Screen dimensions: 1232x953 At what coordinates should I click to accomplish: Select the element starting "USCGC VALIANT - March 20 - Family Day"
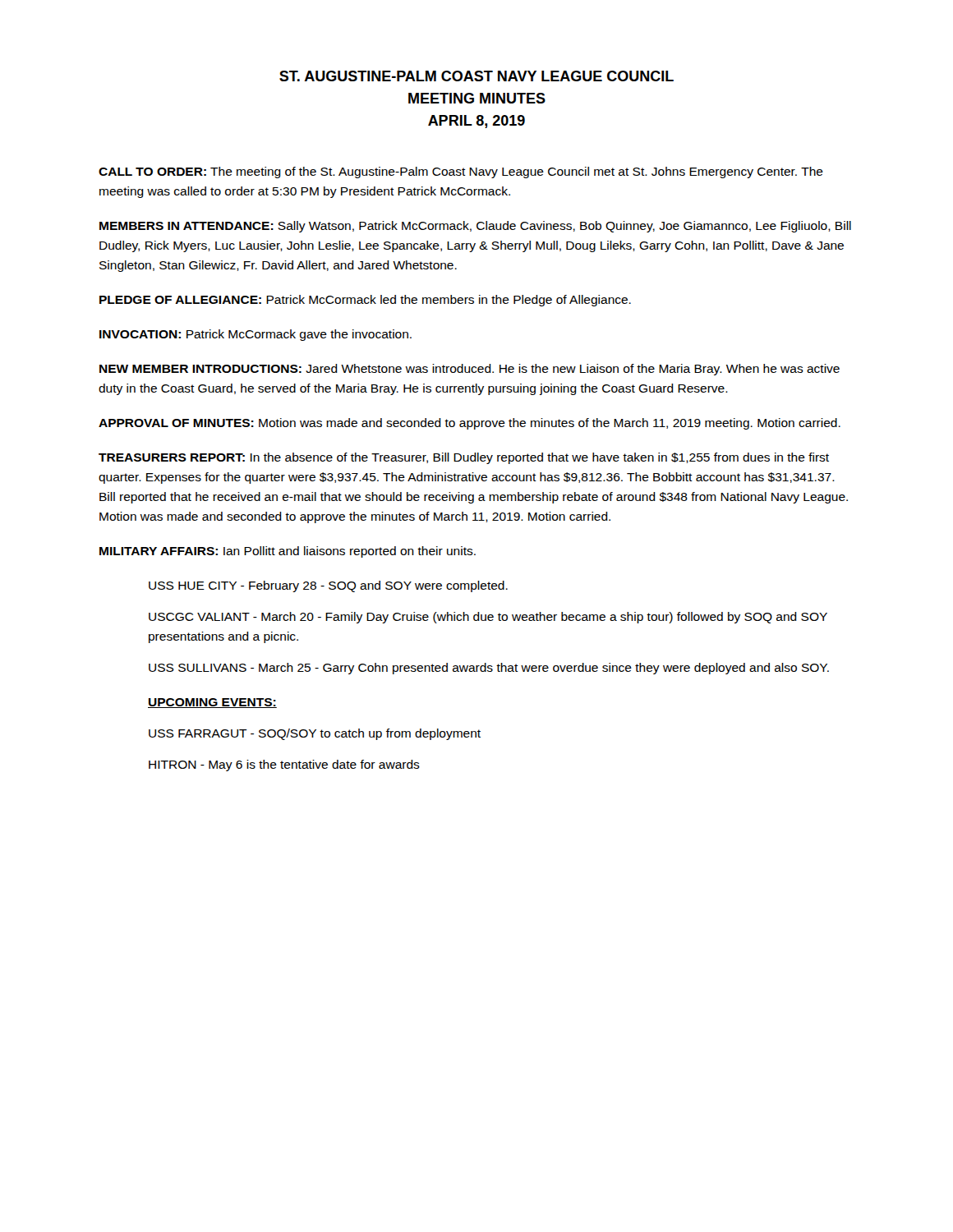pyautogui.click(x=501, y=627)
